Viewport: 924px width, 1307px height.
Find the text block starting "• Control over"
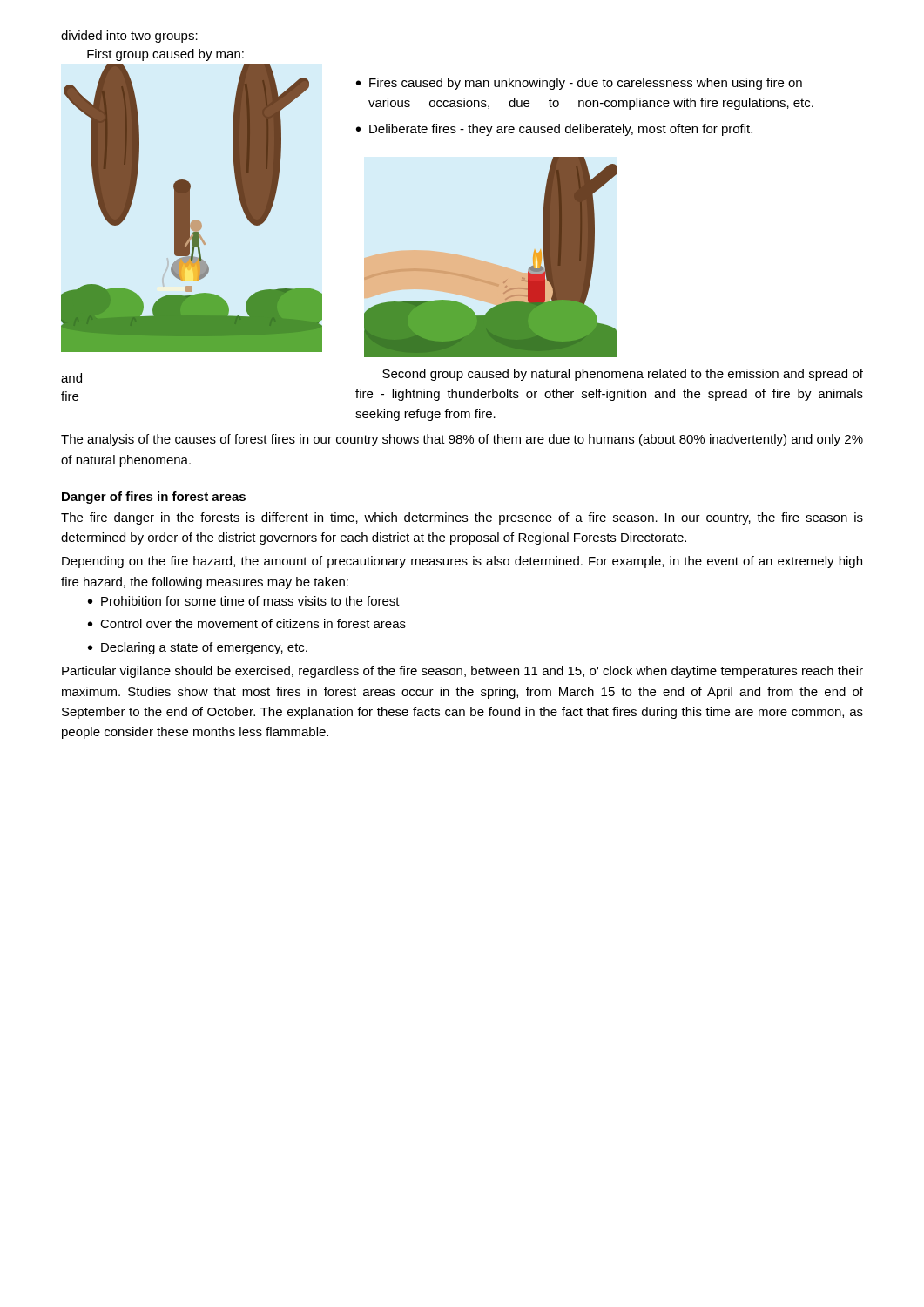click(246, 624)
